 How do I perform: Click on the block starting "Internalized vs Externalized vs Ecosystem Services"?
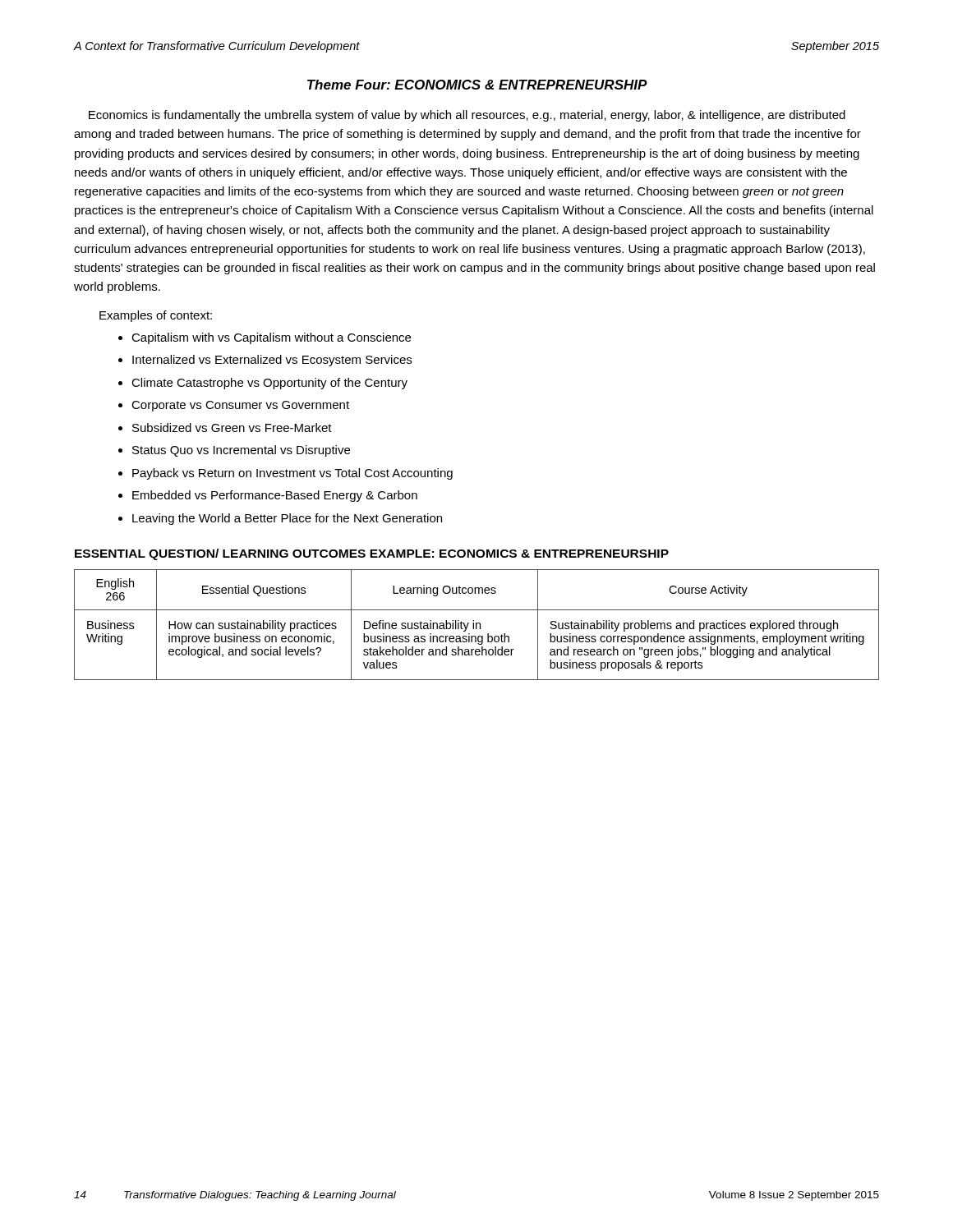click(x=272, y=359)
